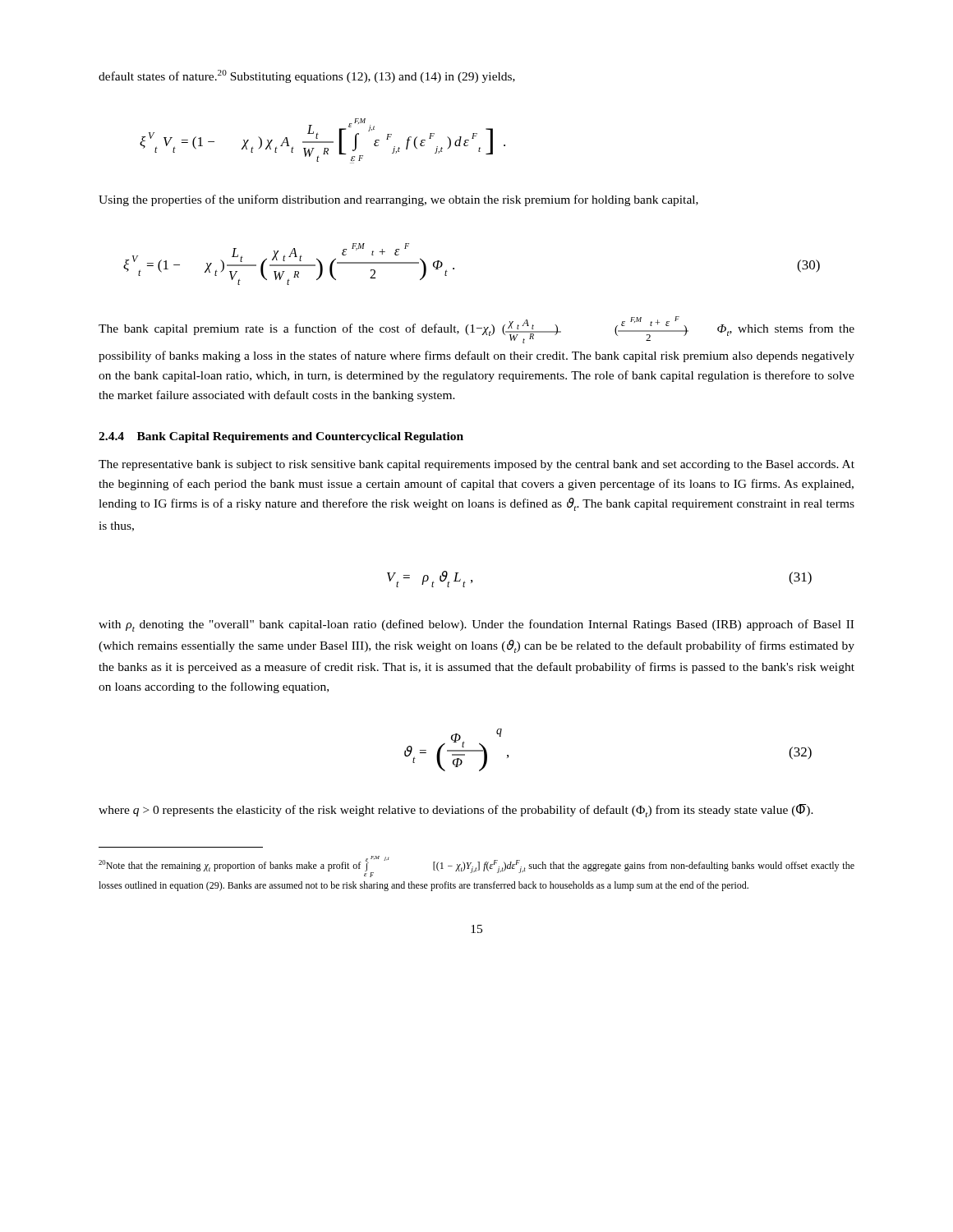The image size is (953, 1232).
Task: Navigate to the element starting "2.4.4 Bank Capital Requirements and Countercyclical Regulation"
Action: (x=281, y=437)
